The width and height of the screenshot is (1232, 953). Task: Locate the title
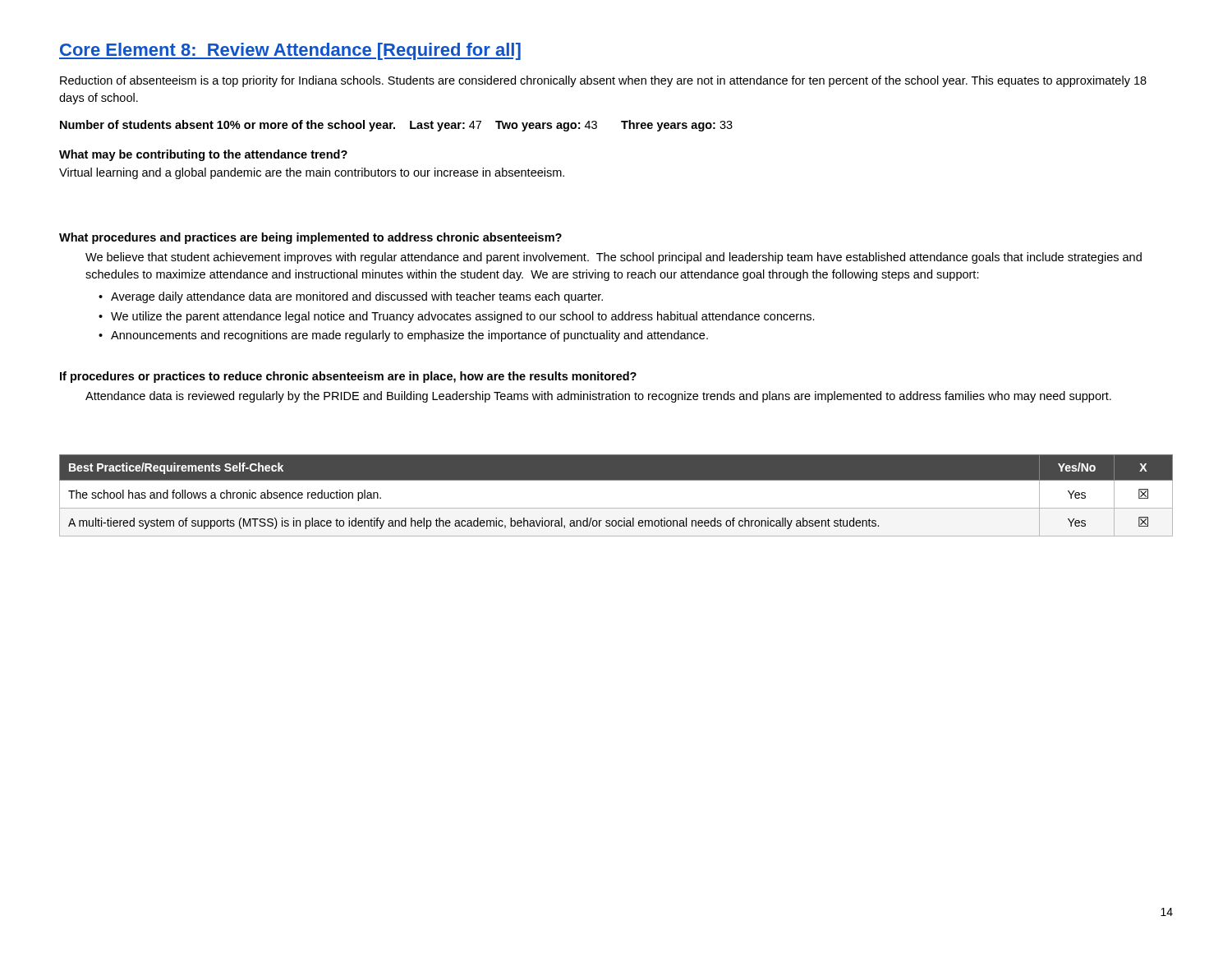coord(290,50)
